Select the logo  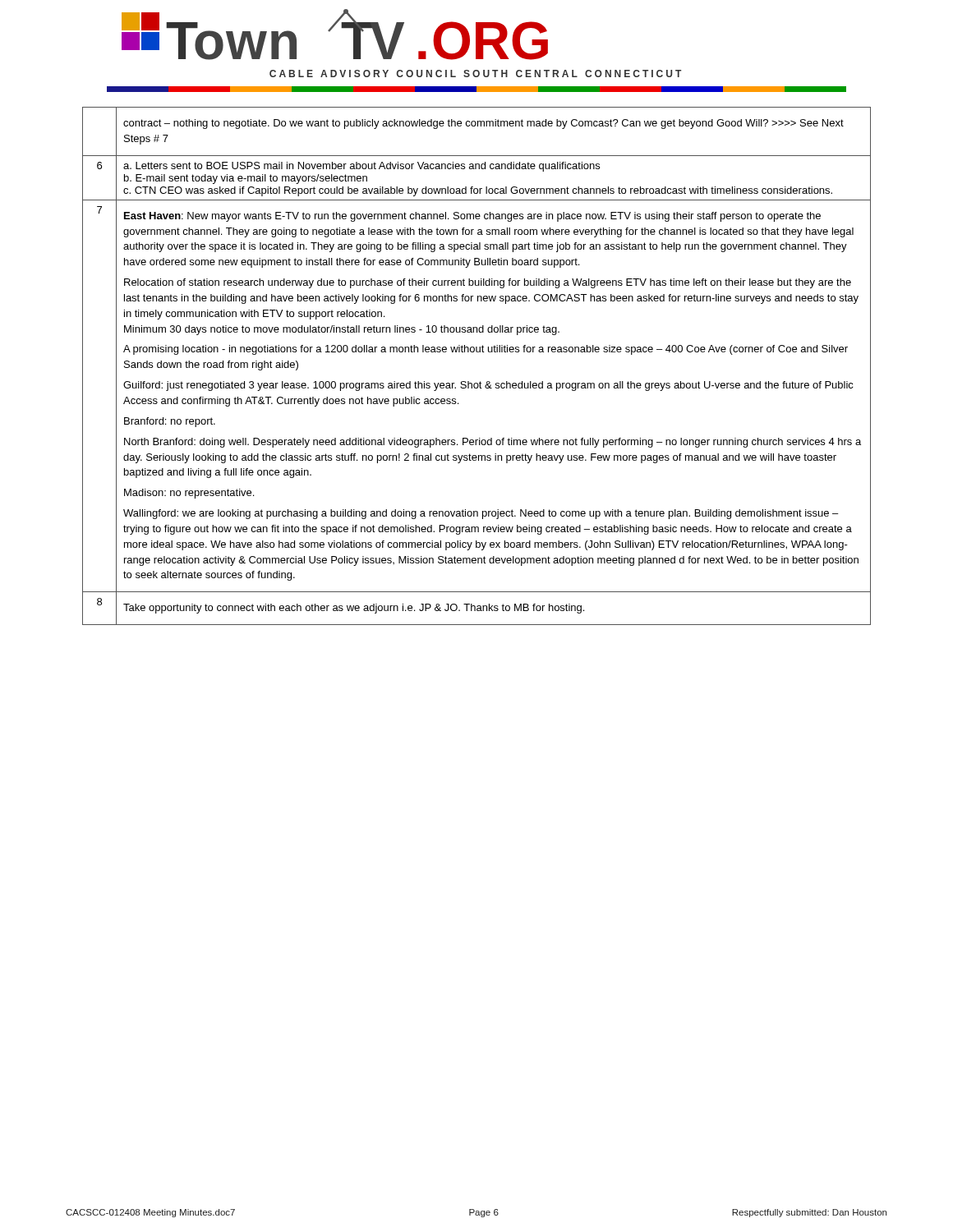476,46
